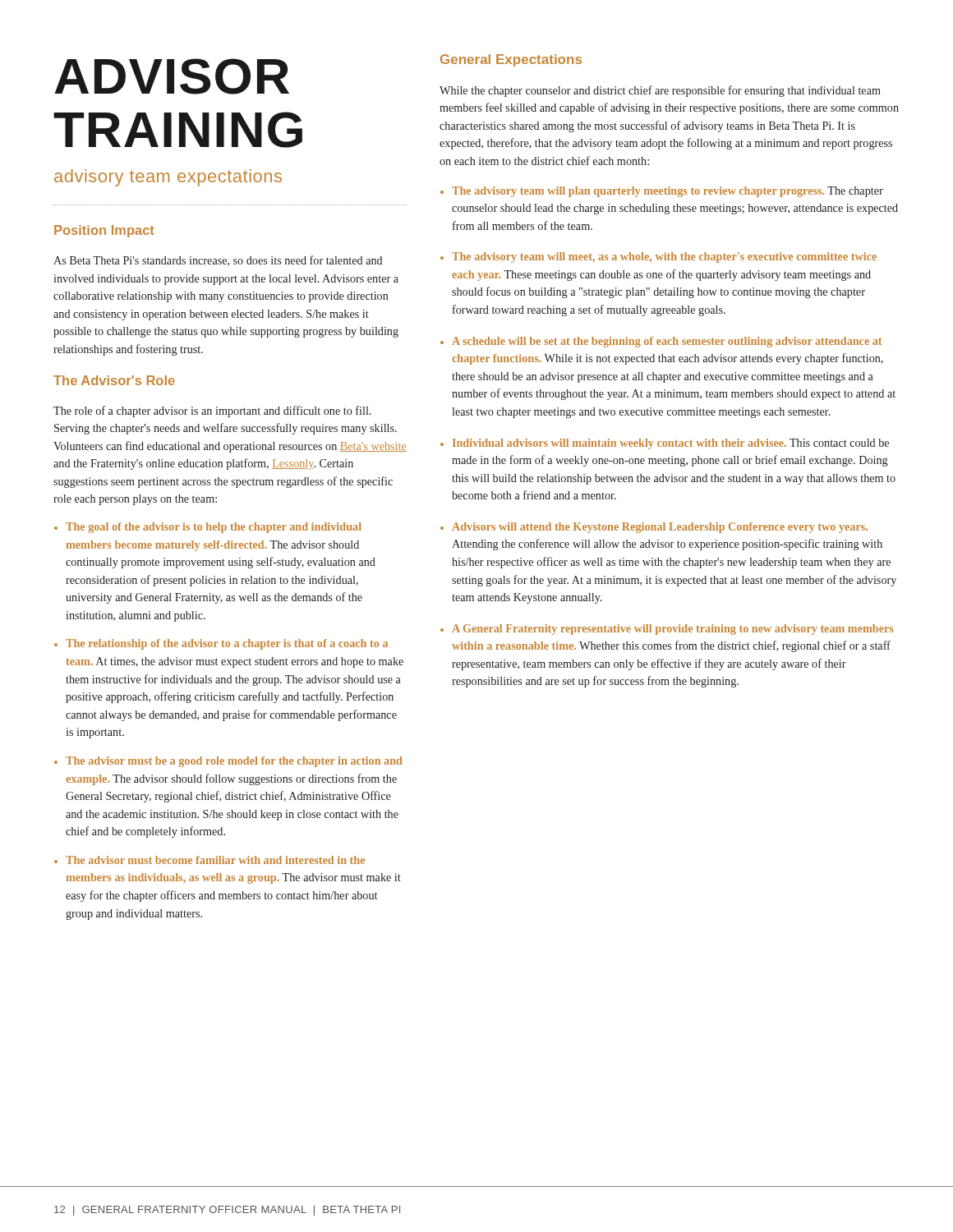This screenshot has width=953, height=1232.
Task: Click on the text block starting "• A schedule will be"
Action: (x=670, y=377)
